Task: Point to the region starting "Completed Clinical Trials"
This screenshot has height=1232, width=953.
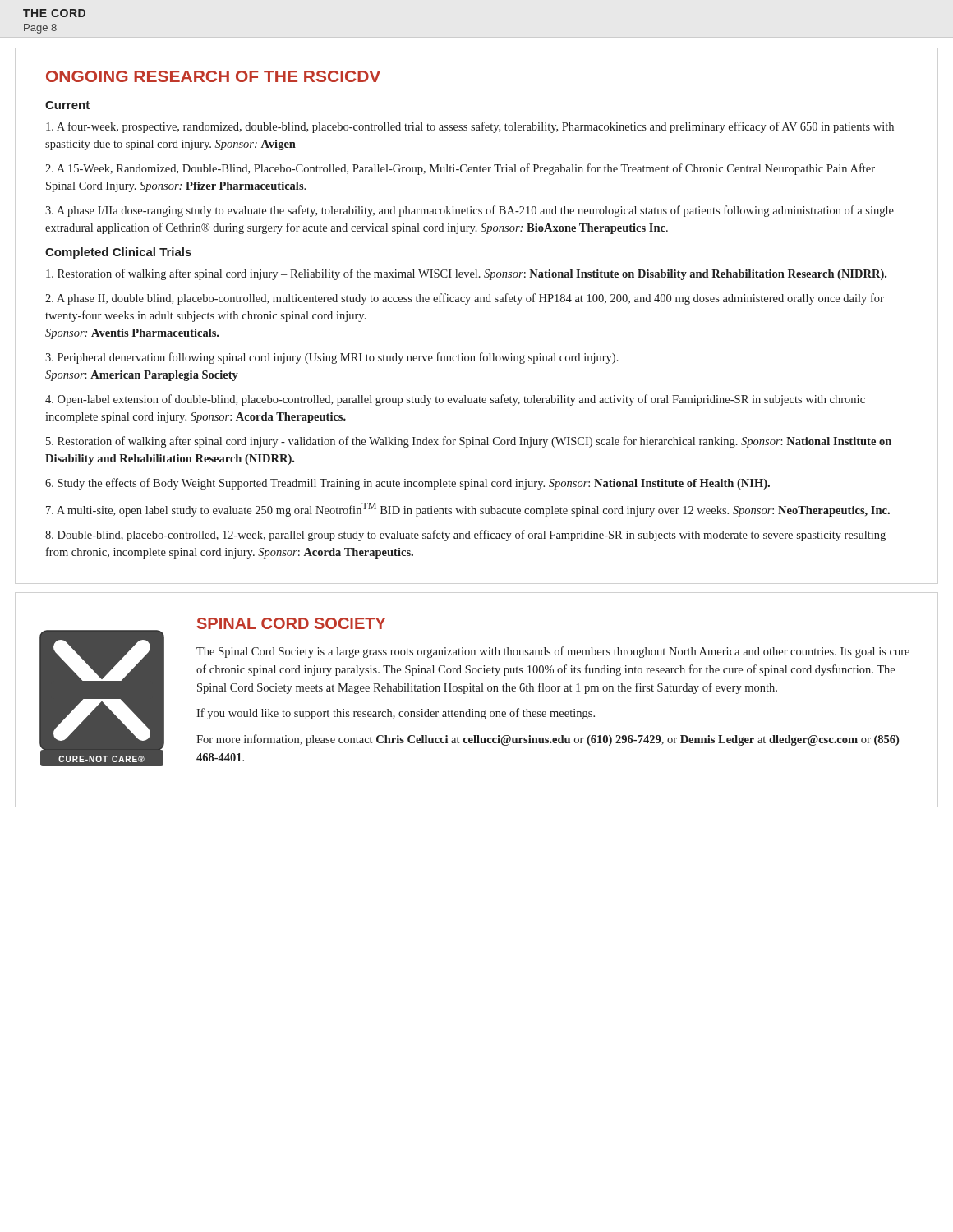Action: coord(118,252)
